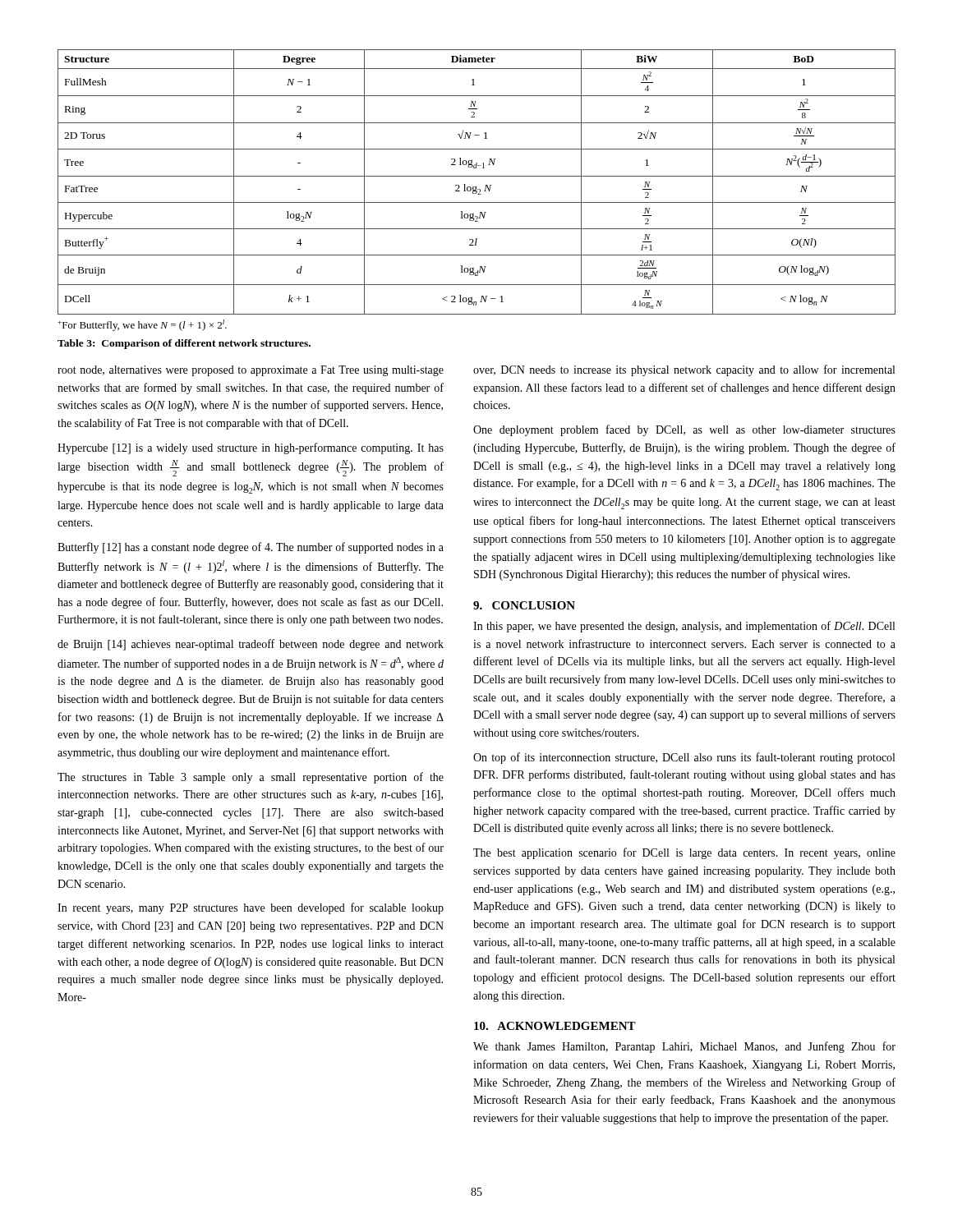Click on the block starting "Butterfly [12] has a constant node degree of"
953x1232 pixels.
pyautogui.click(x=251, y=584)
